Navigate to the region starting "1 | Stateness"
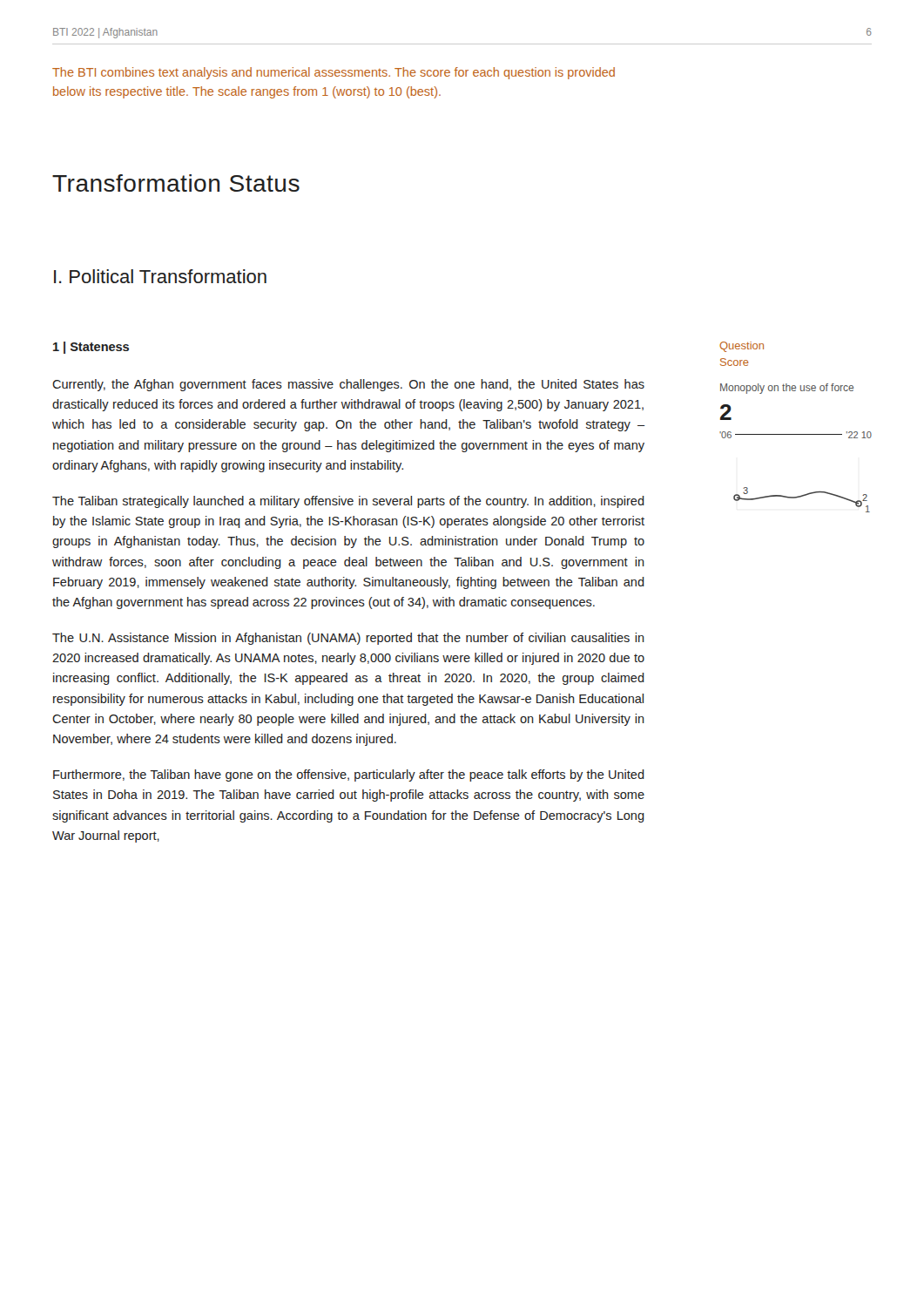The height and width of the screenshot is (1307, 924). click(x=91, y=347)
